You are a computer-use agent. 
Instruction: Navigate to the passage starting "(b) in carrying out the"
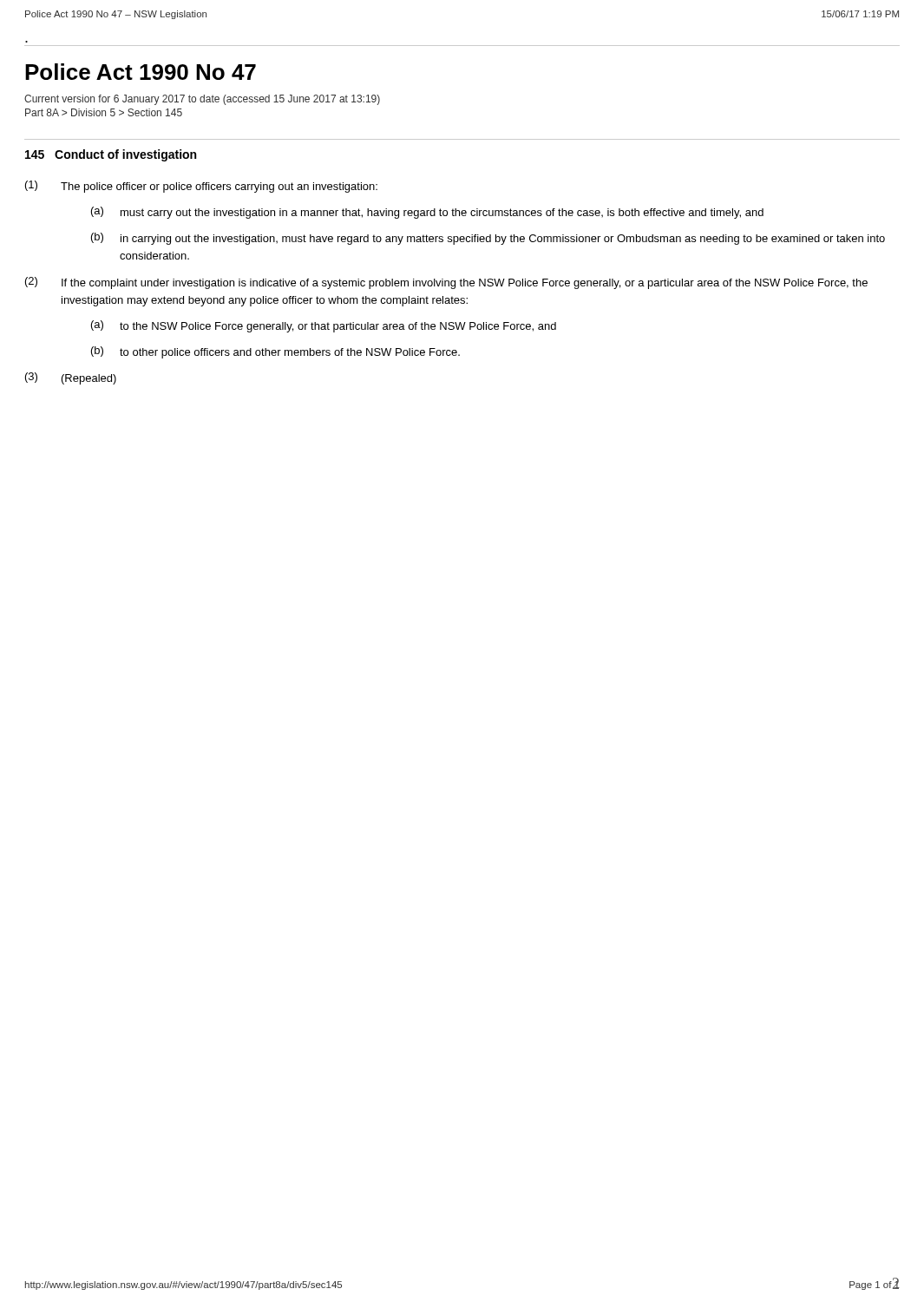click(x=495, y=248)
